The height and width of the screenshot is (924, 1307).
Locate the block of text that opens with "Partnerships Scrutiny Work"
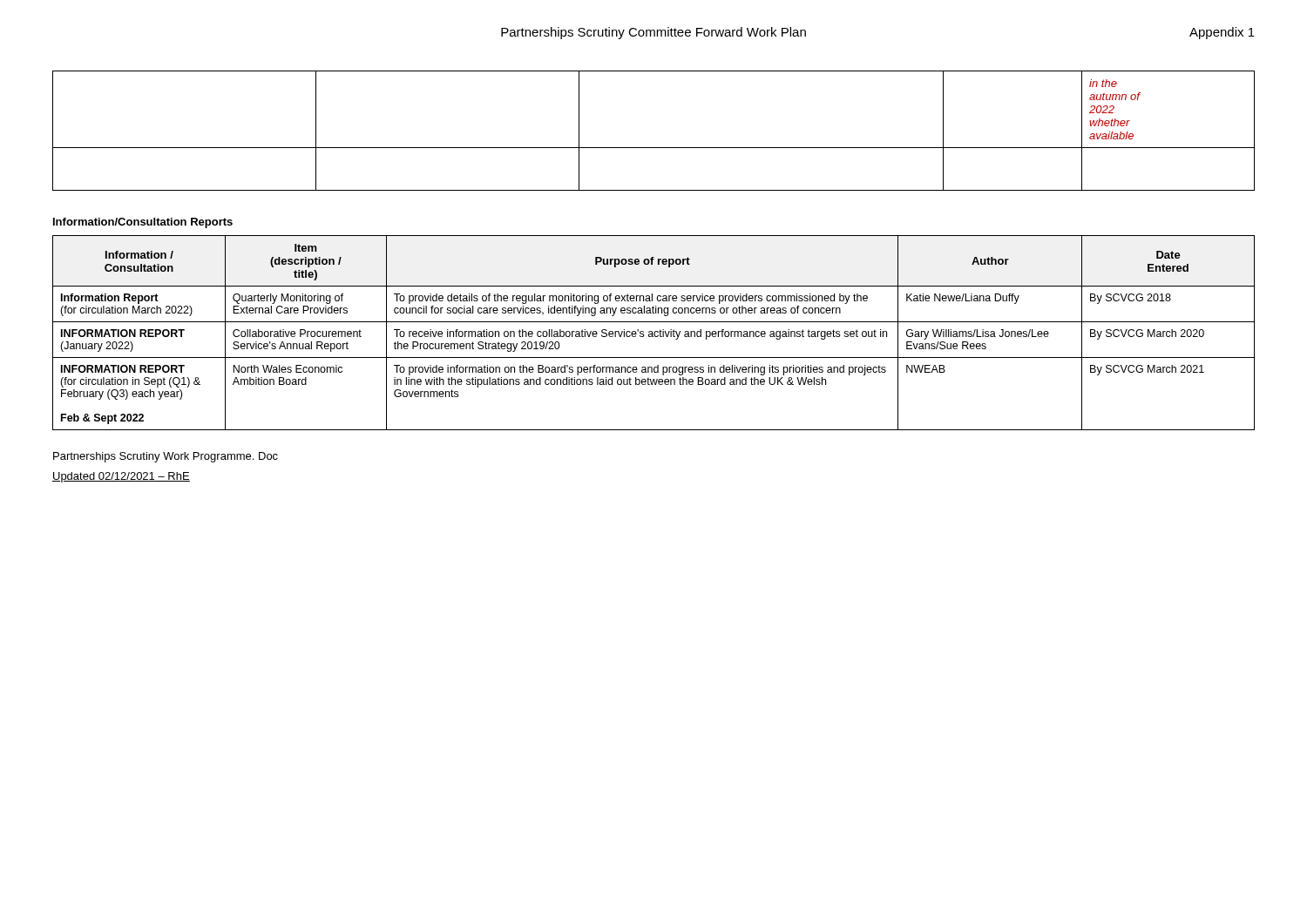[x=165, y=456]
